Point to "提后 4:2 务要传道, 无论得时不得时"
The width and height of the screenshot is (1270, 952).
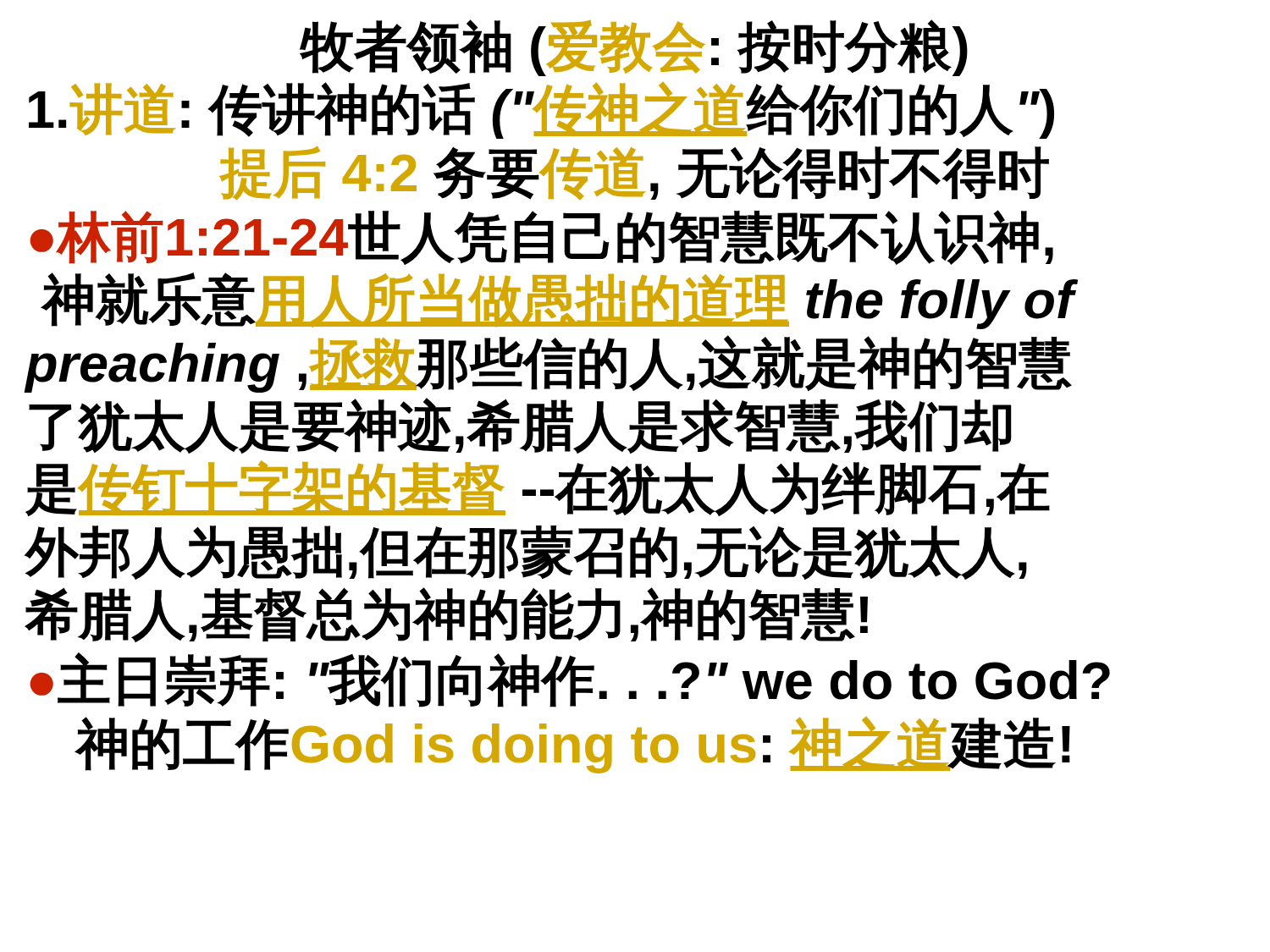[x=635, y=172]
